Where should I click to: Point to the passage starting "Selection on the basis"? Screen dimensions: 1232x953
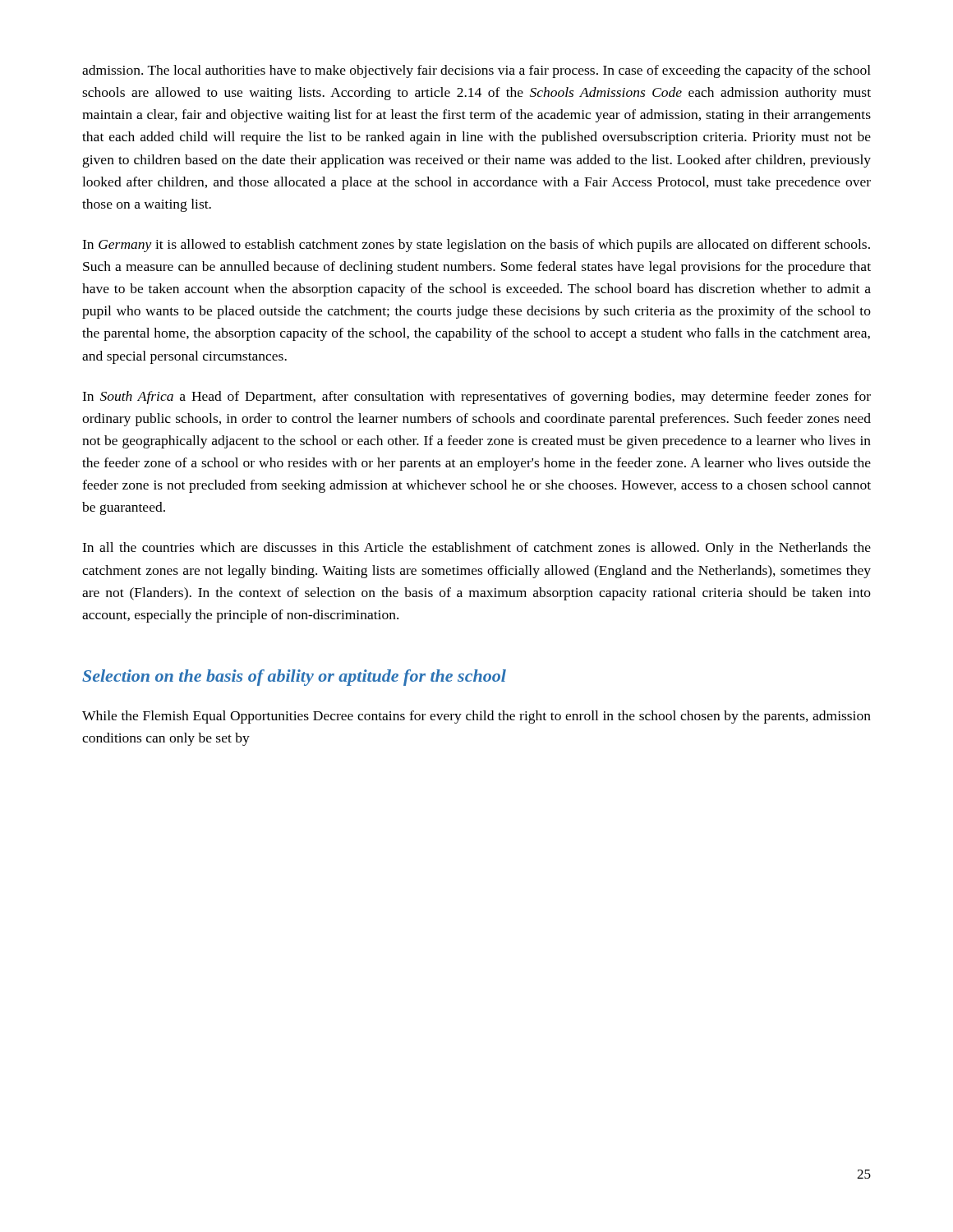294,675
